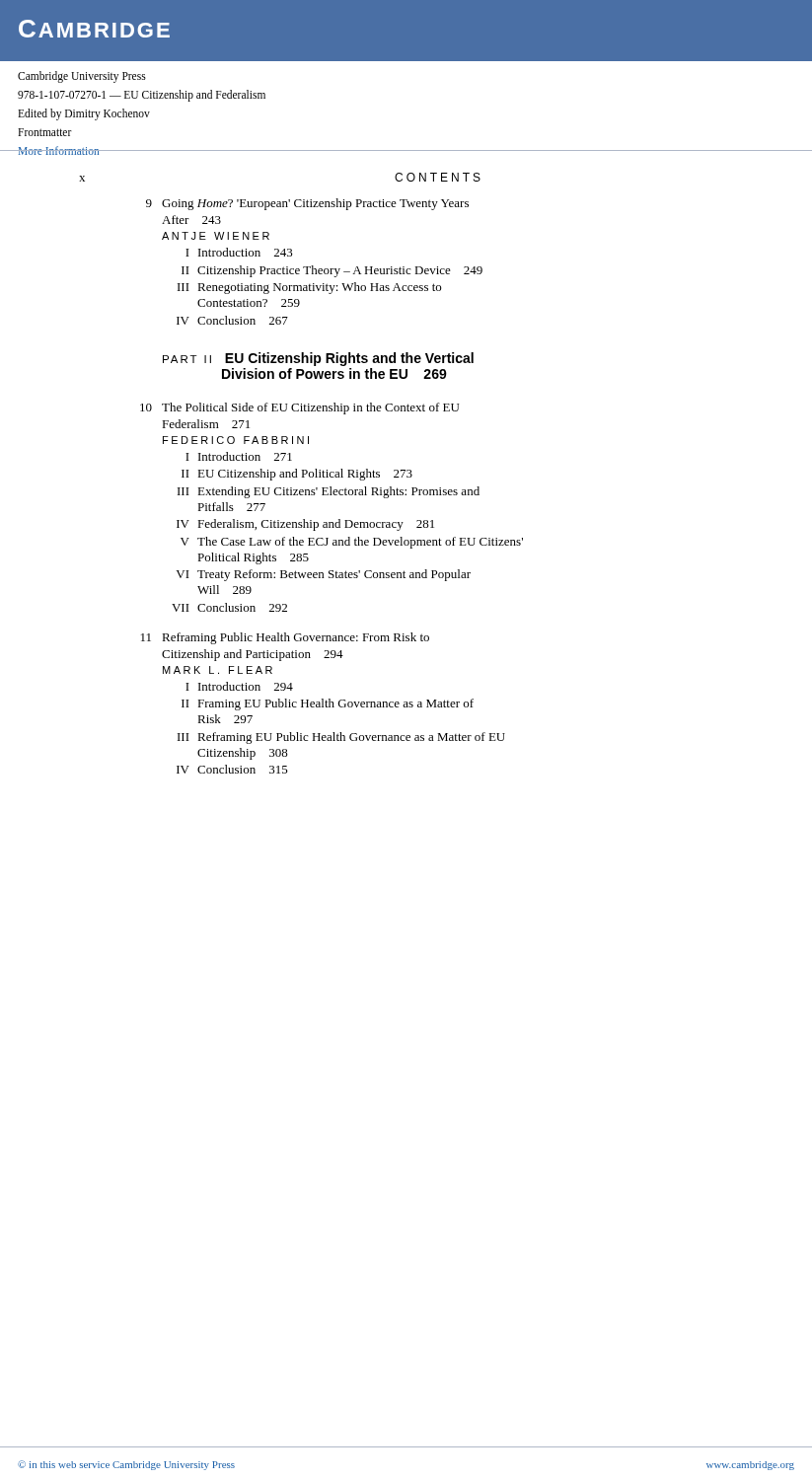This screenshot has height=1480, width=812.
Task: Locate the text with the text "antje wiener"
Action: (217, 236)
